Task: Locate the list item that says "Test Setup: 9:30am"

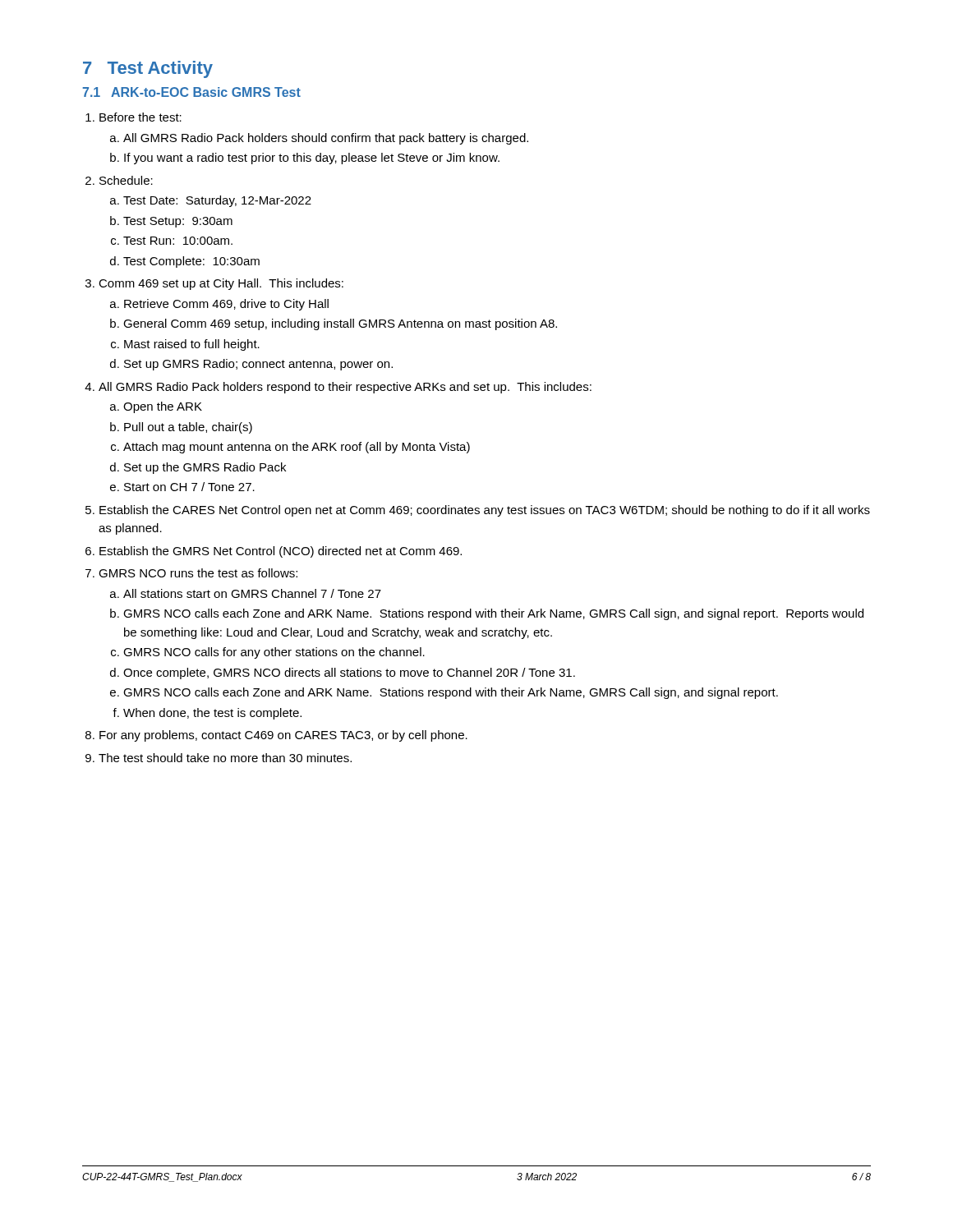Action: point(178,220)
